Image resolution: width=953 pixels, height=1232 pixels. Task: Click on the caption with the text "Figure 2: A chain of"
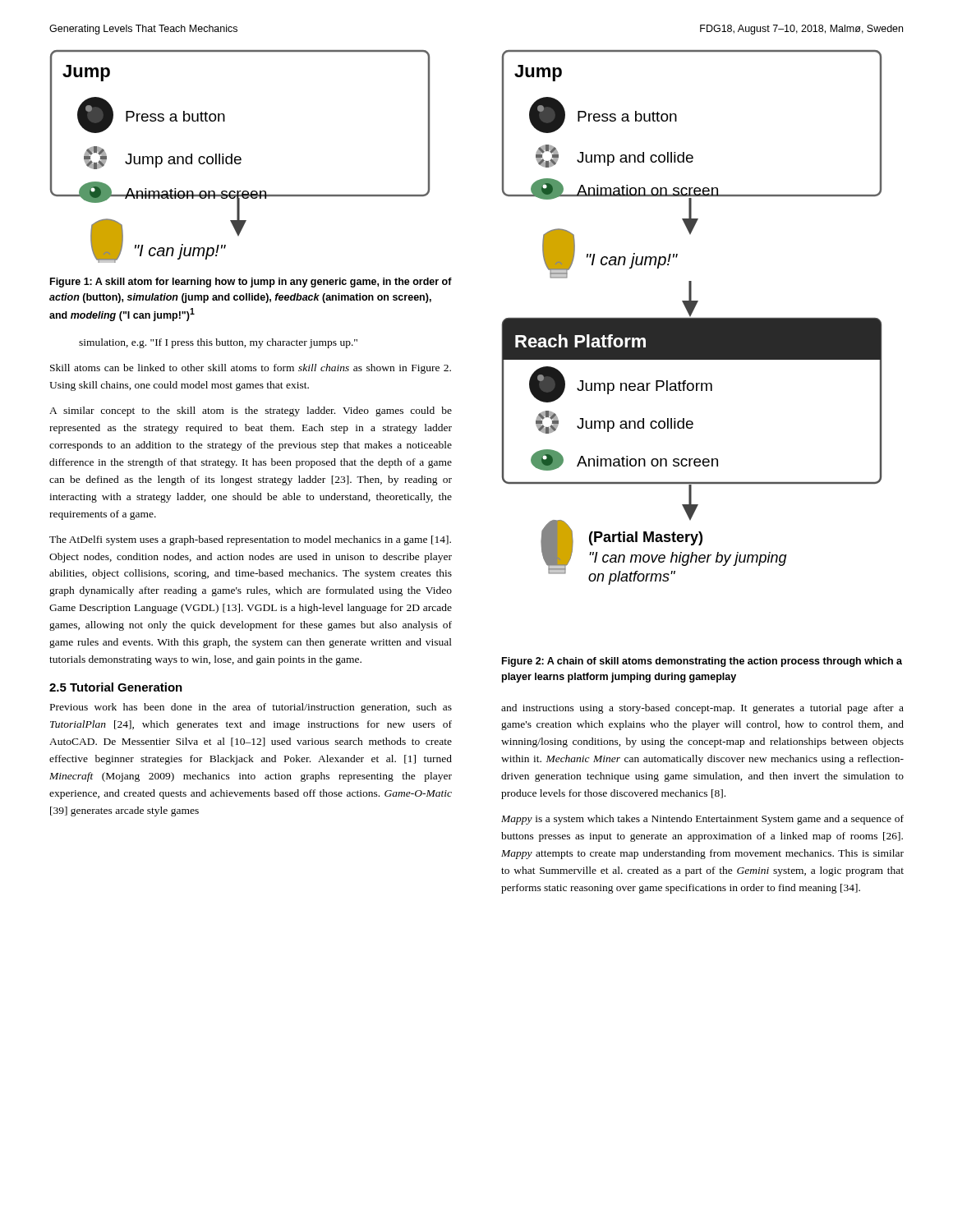(x=702, y=669)
